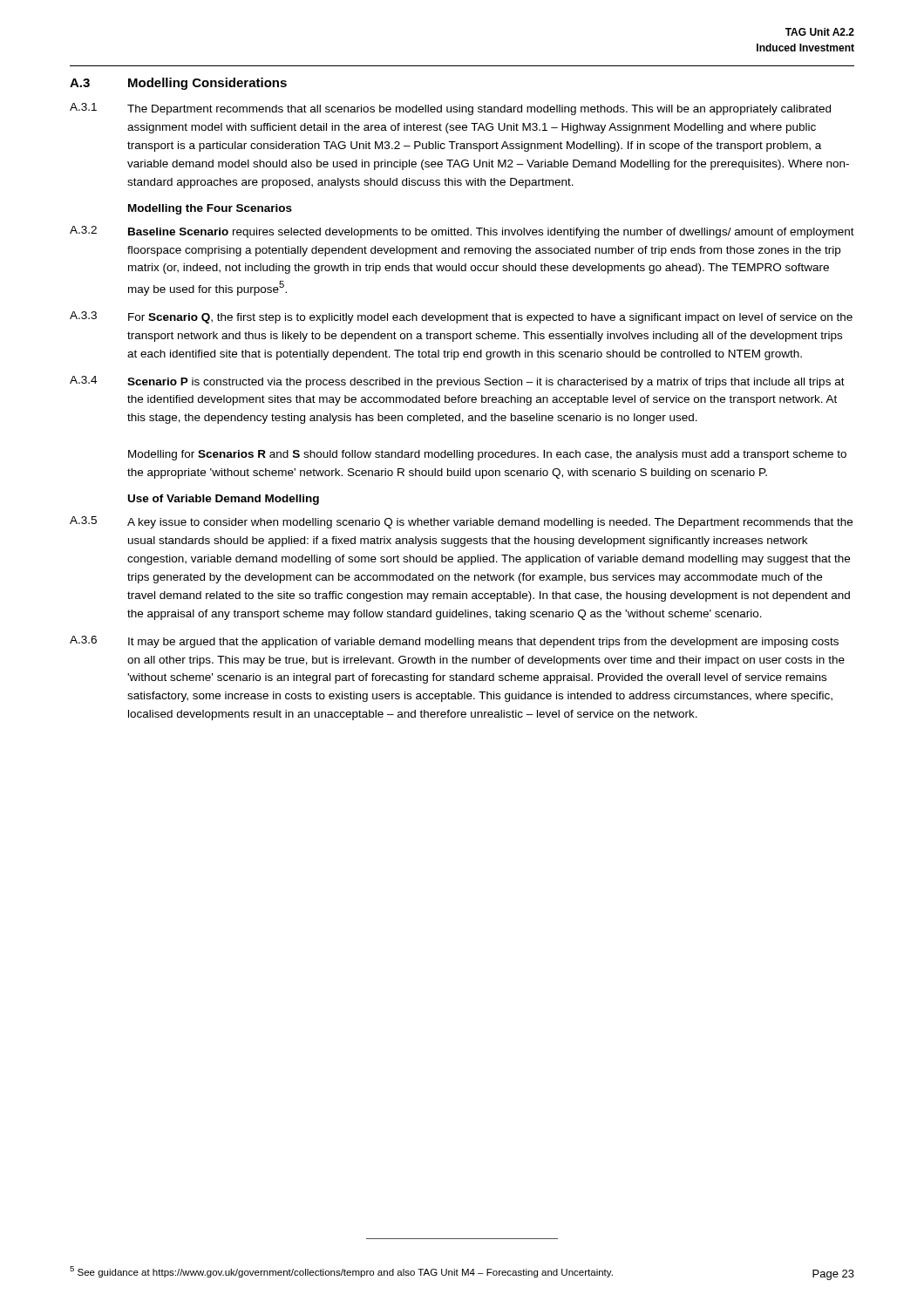Locate the text block that says "A.3.1 The Department recommends that all scenarios be"
Image resolution: width=924 pixels, height=1308 pixels.
pos(462,146)
